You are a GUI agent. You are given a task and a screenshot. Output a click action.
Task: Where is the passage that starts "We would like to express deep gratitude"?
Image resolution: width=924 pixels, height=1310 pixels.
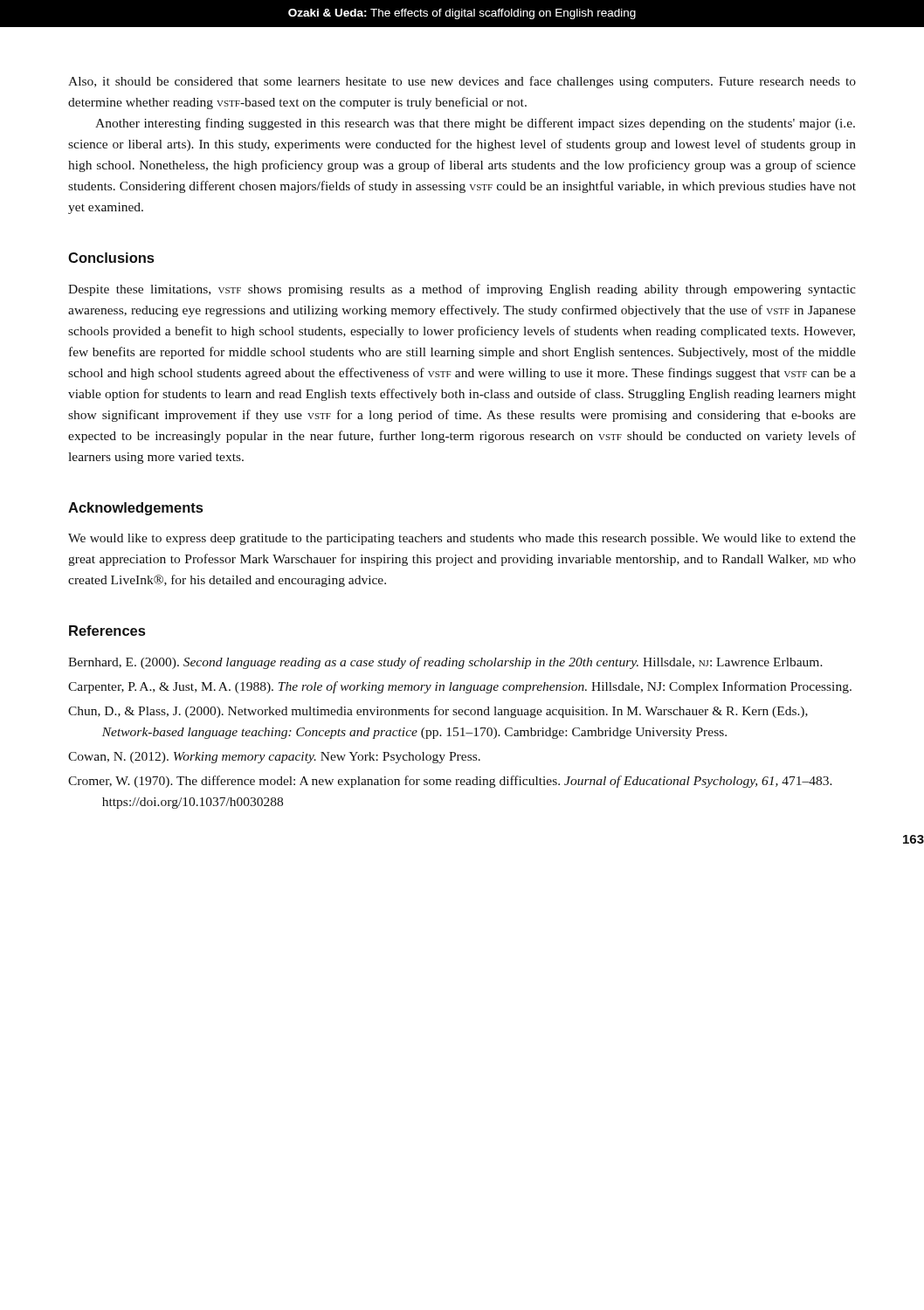(x=462, y=559)
